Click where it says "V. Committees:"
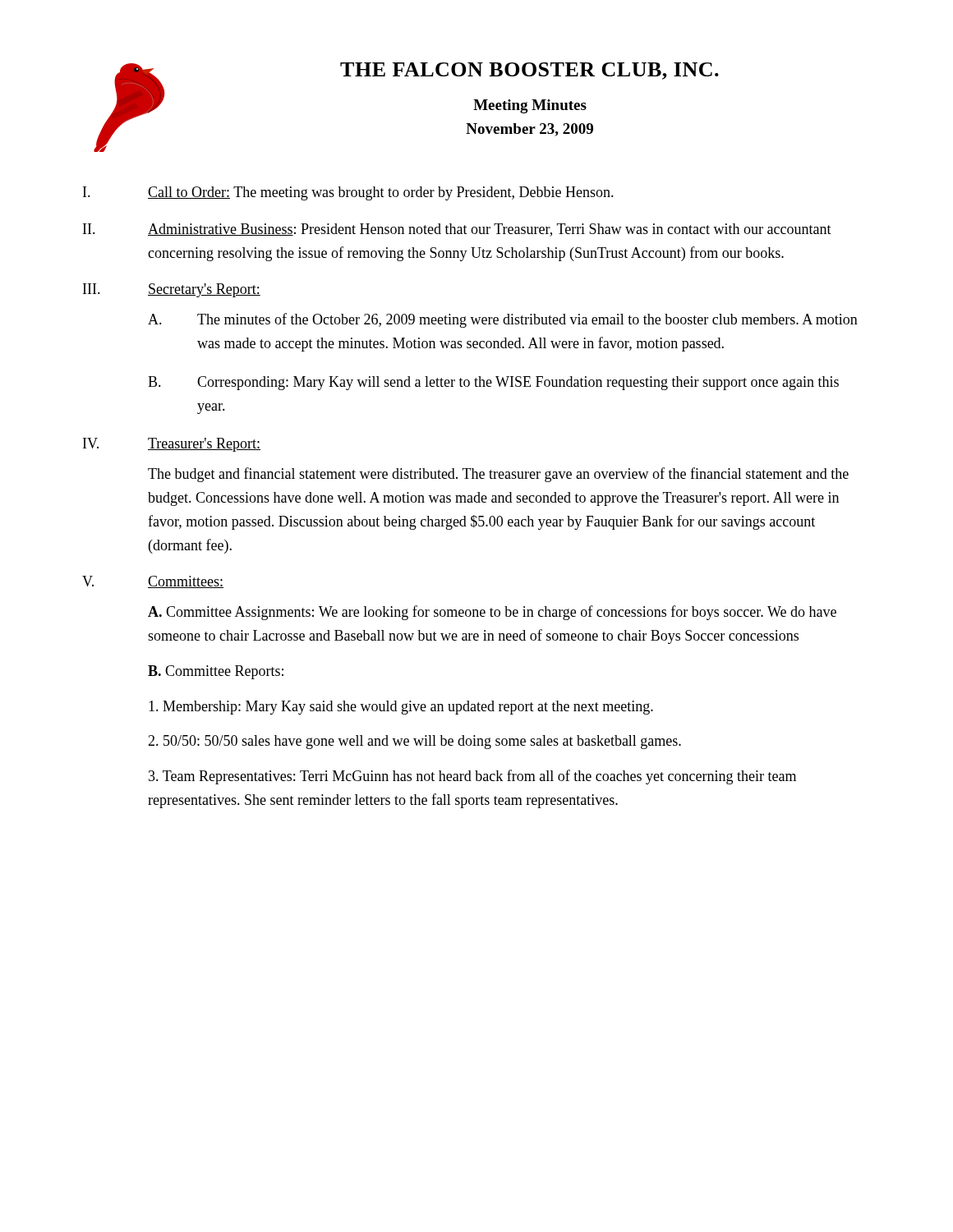The width and height of the screenshot is (953, 1232). pyautogui.click(x=153, y=582)
